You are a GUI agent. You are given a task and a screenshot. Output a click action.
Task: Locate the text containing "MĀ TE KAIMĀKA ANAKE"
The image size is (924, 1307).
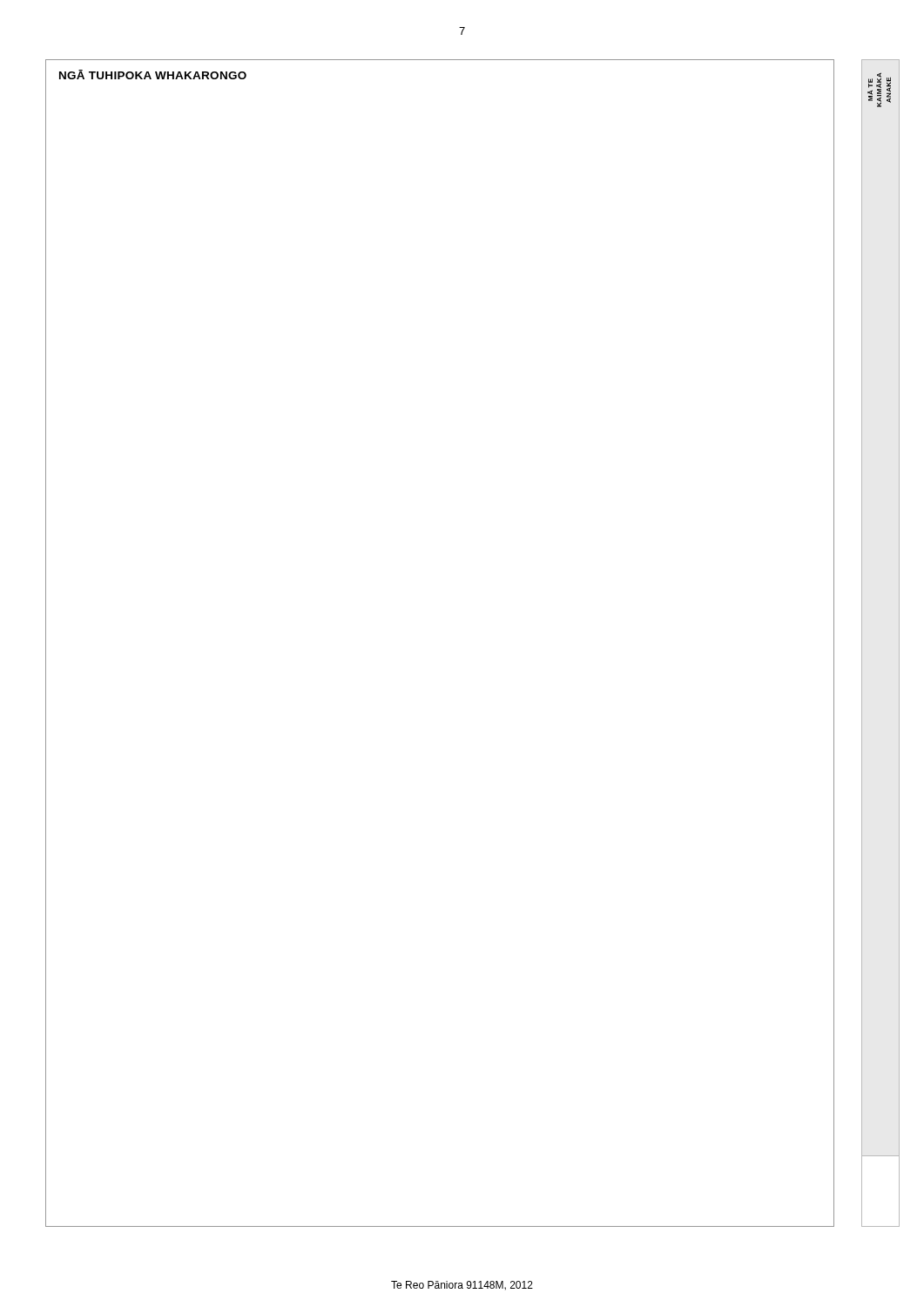point(880,90)
